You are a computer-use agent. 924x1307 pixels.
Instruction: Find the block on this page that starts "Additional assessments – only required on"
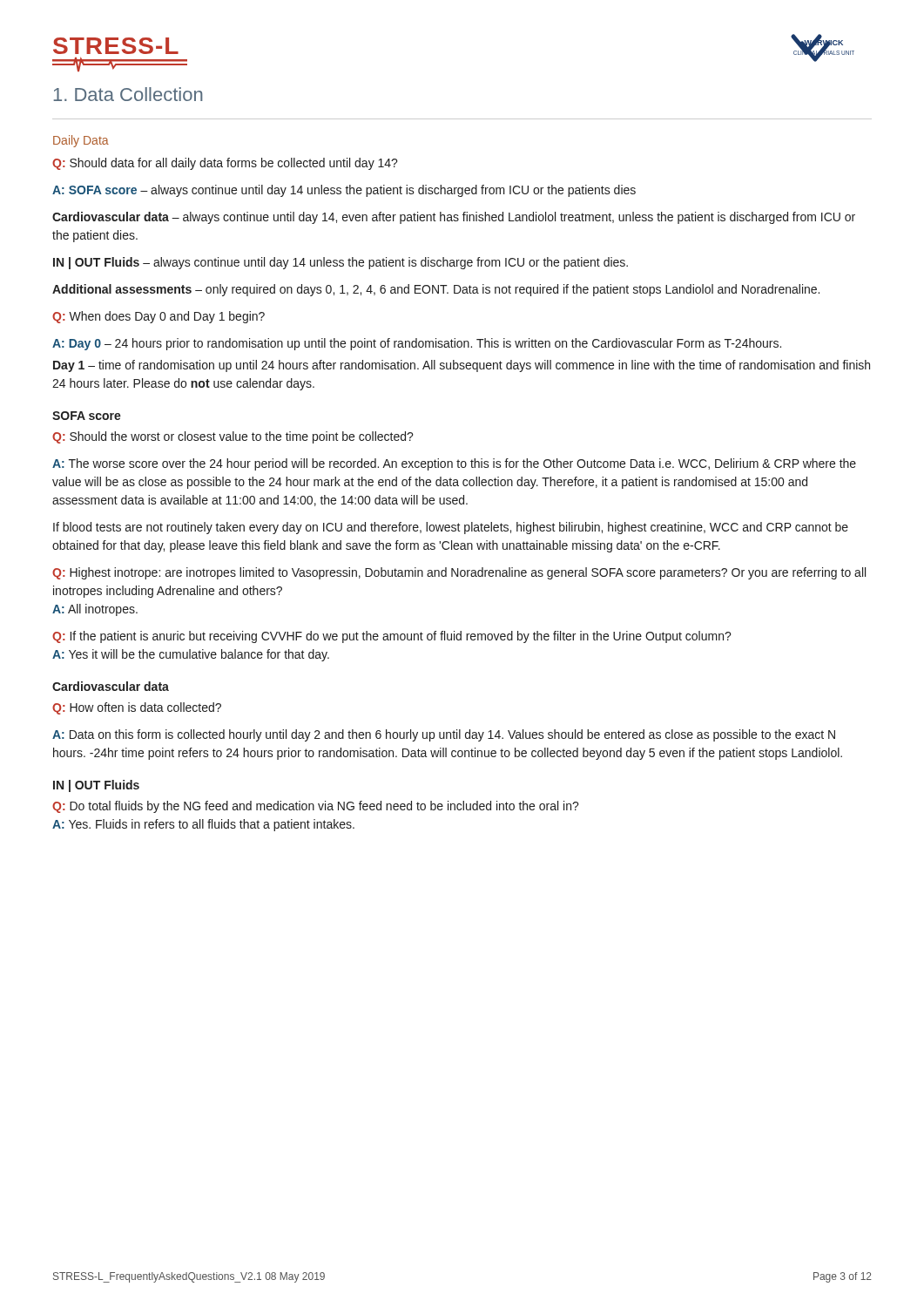pyautogui.click(x=437, y=289)
